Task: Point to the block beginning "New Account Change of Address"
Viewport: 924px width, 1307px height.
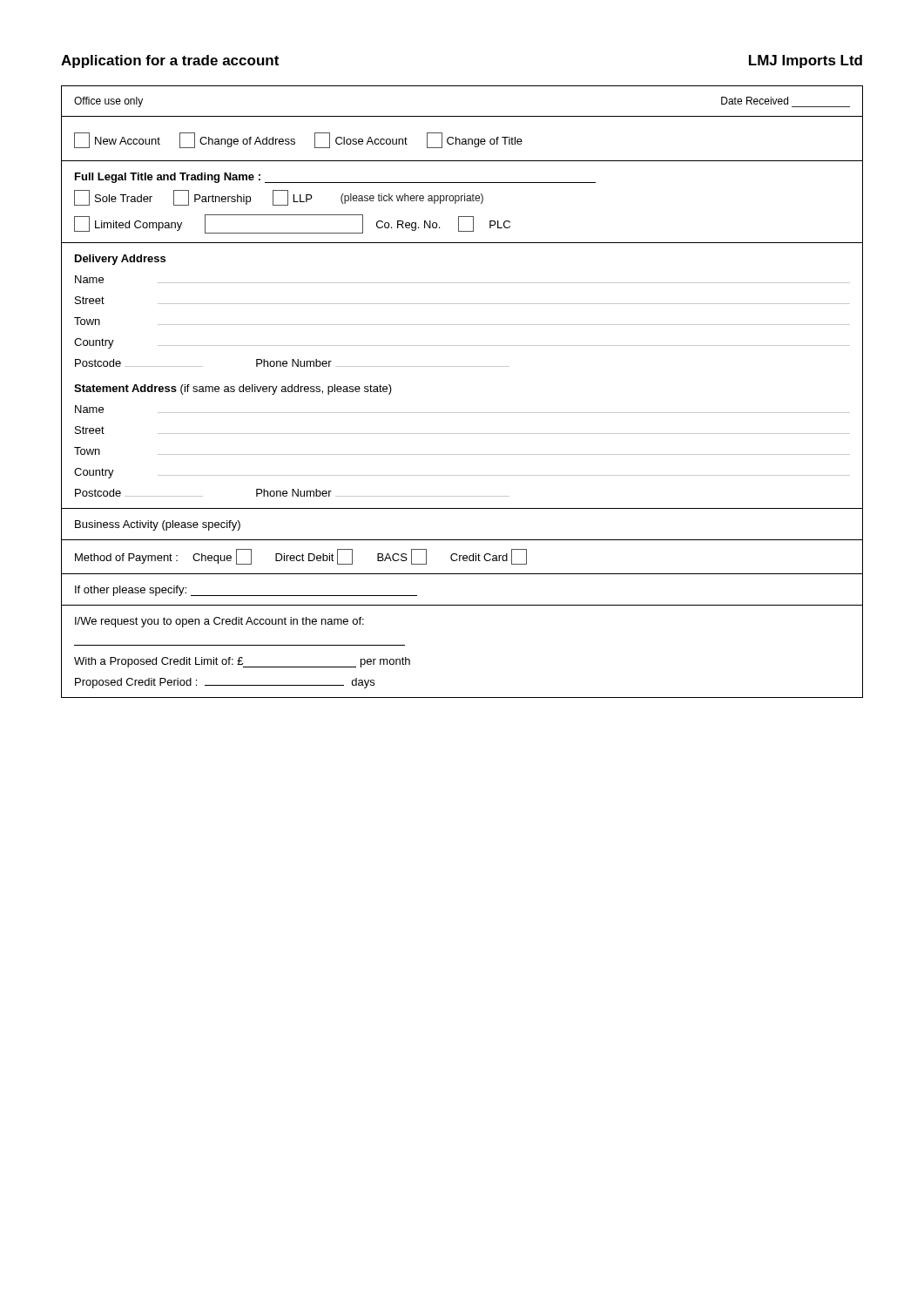Action: 462,140
